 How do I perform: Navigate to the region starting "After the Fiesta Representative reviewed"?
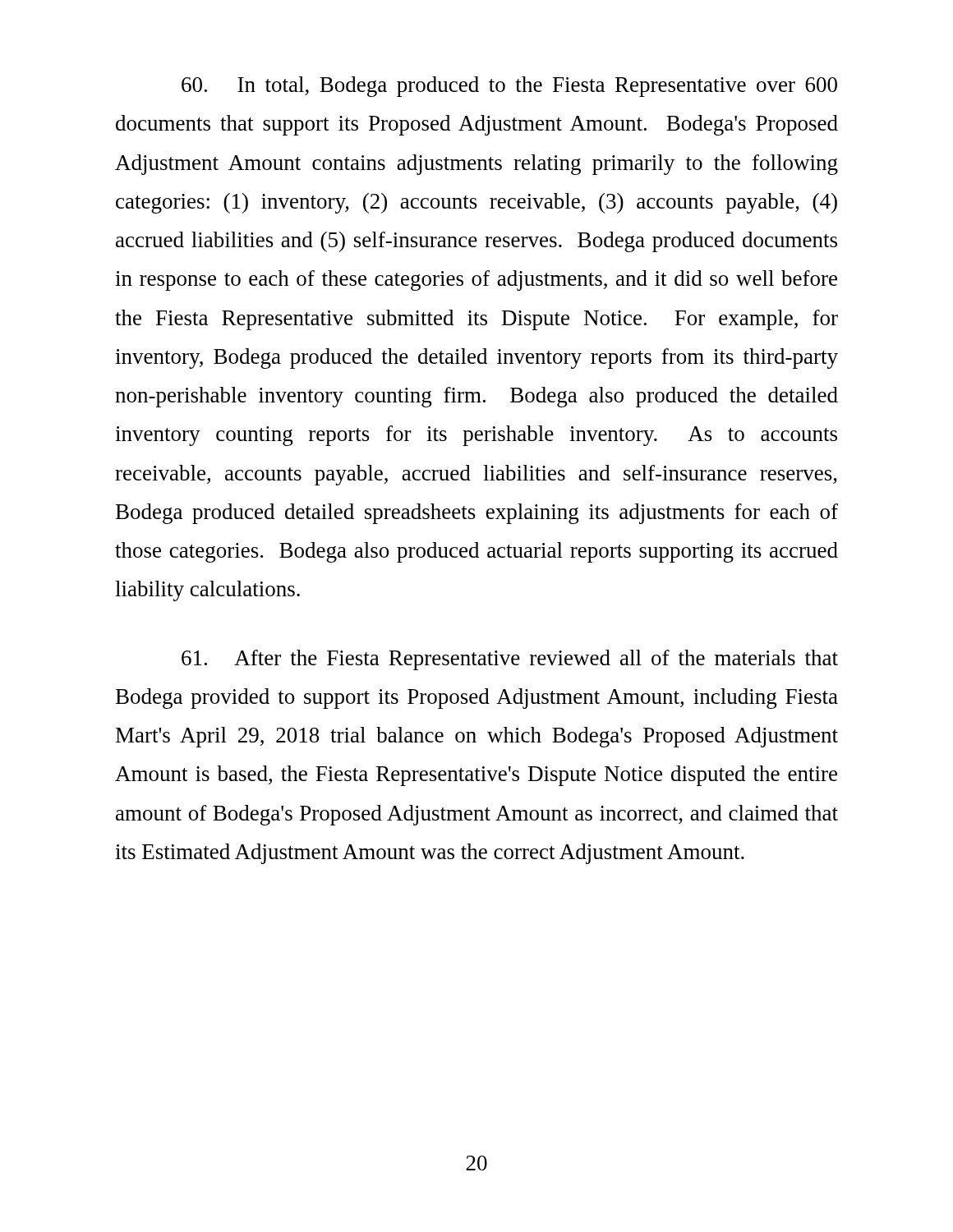[x=510, y=660]
